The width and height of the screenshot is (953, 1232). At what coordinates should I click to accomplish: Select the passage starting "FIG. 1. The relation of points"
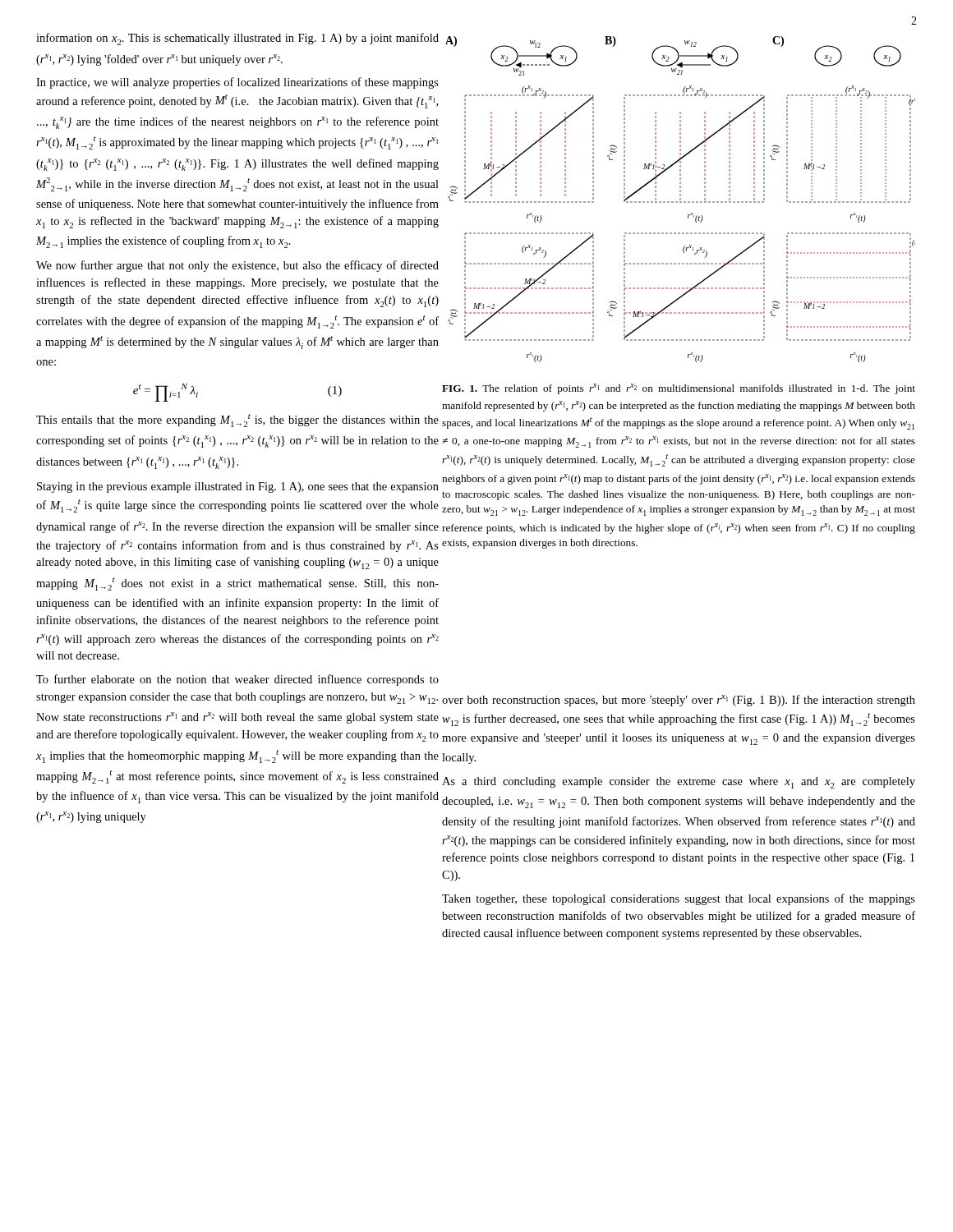coord(679,465)
